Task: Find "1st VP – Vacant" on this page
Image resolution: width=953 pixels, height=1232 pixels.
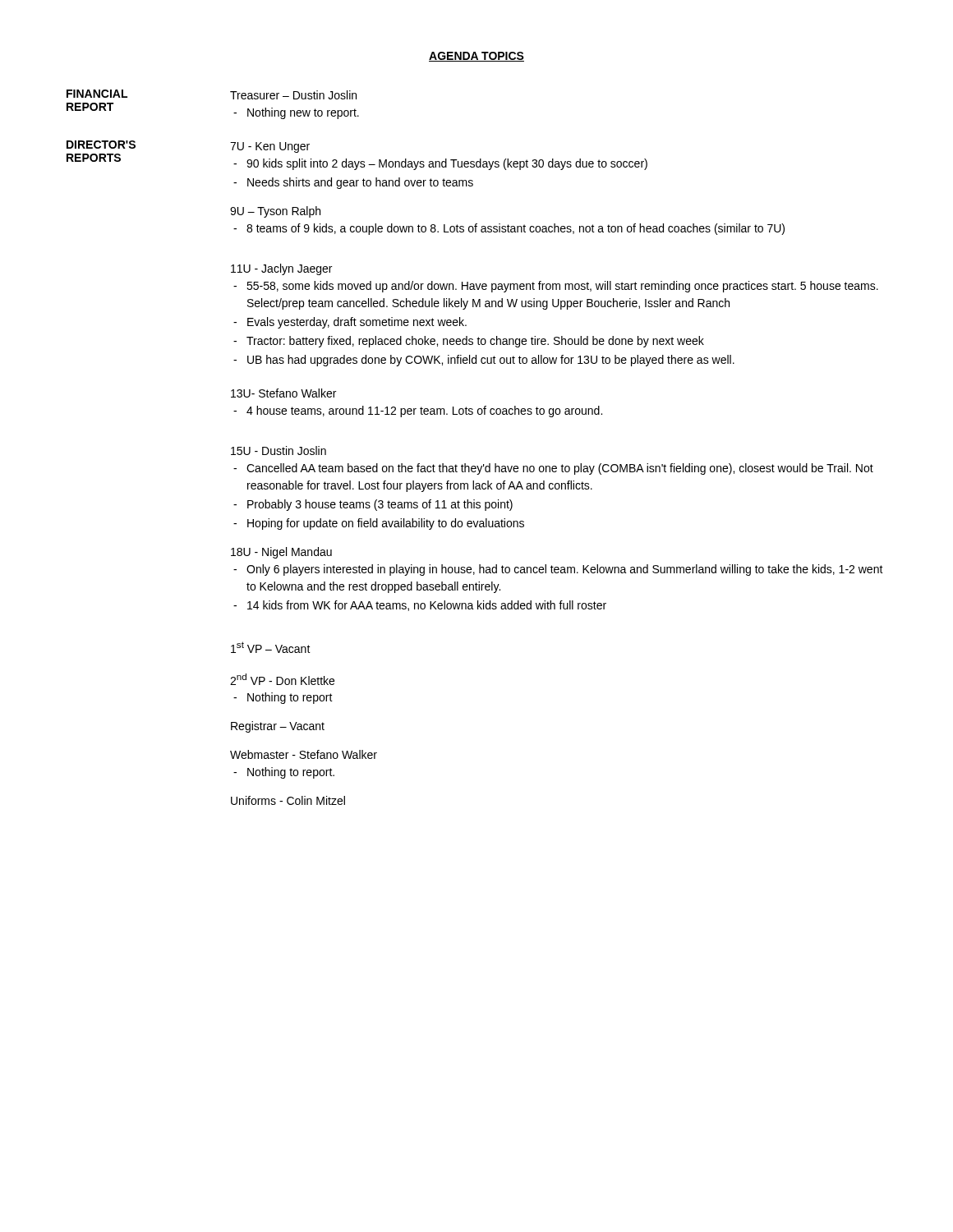Action: (270, 647)
